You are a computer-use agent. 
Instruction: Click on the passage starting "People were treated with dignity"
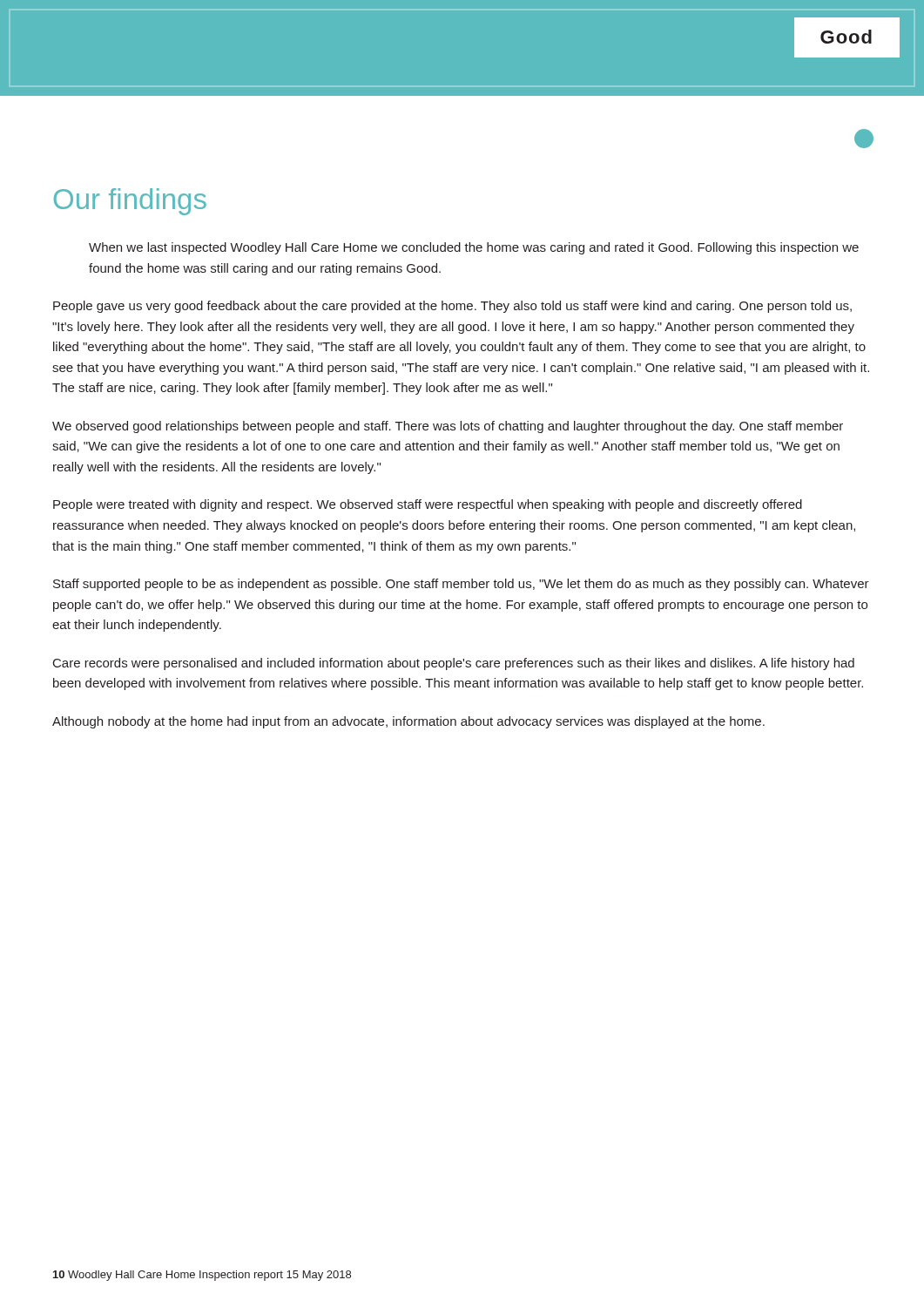click(x=454, y=525)
